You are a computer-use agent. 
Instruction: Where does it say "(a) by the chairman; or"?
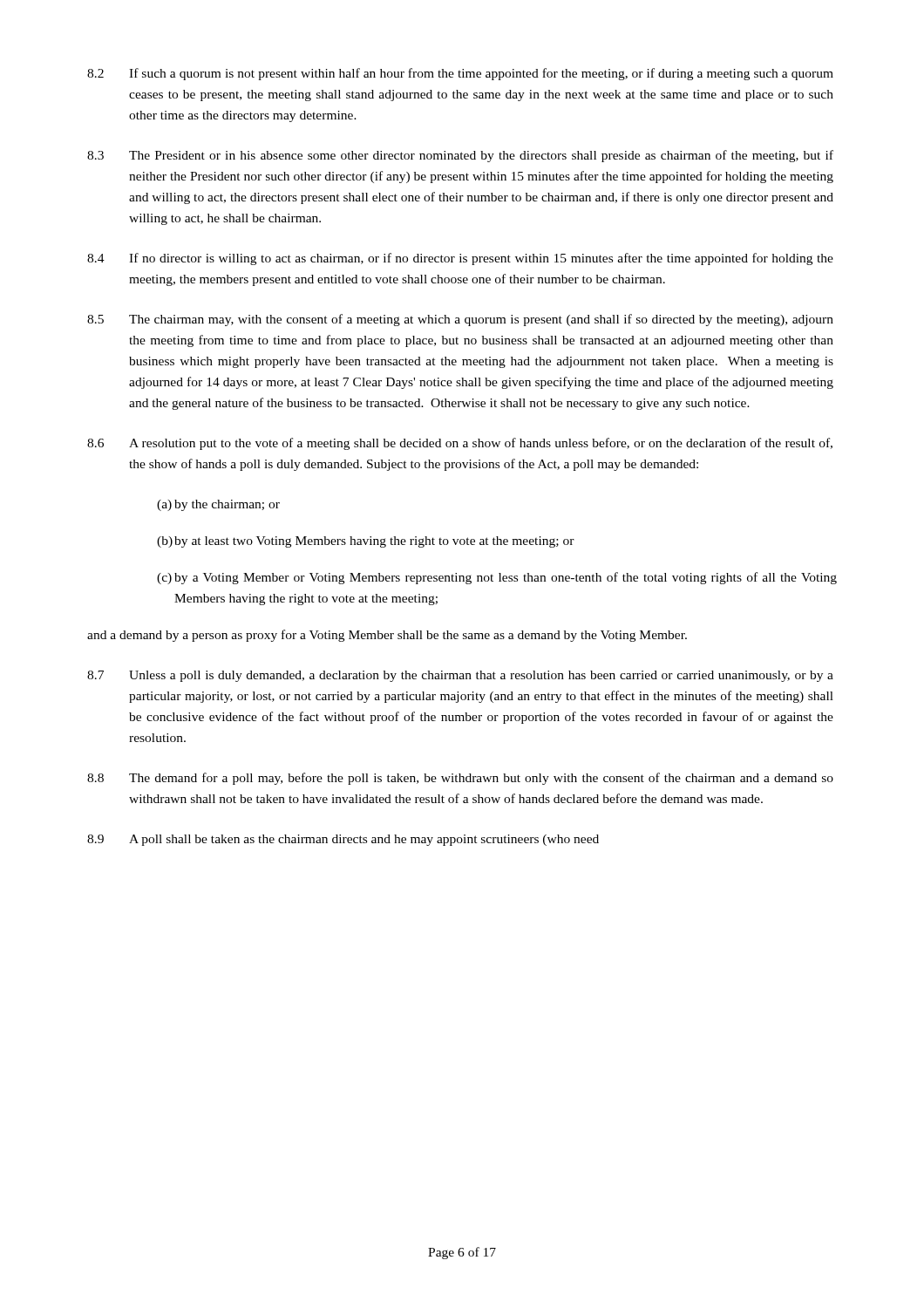[218, 505]
